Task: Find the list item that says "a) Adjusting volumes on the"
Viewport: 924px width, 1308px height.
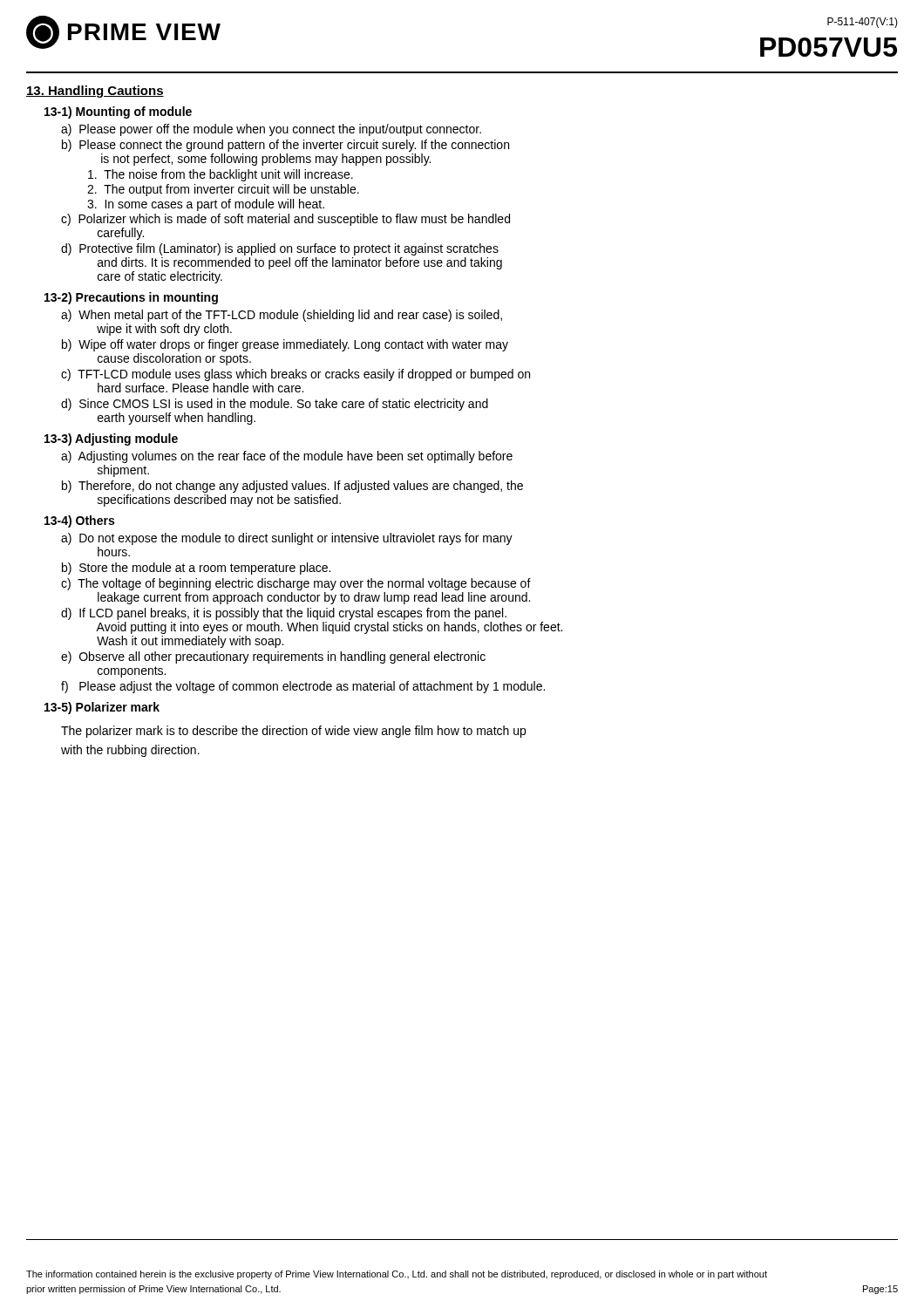Action: (x=287, y=463)
